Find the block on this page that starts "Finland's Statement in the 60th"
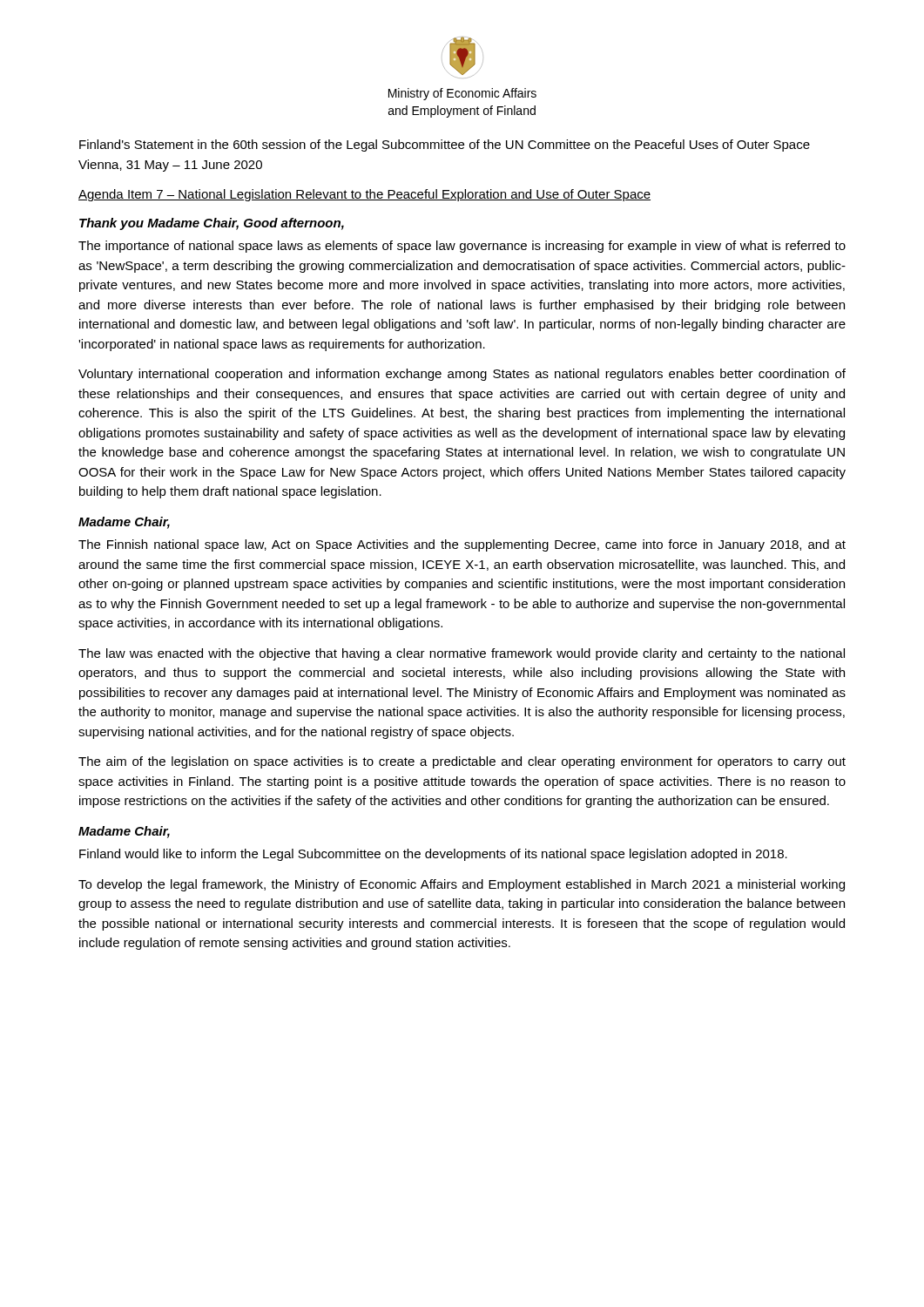 point(444,154)
